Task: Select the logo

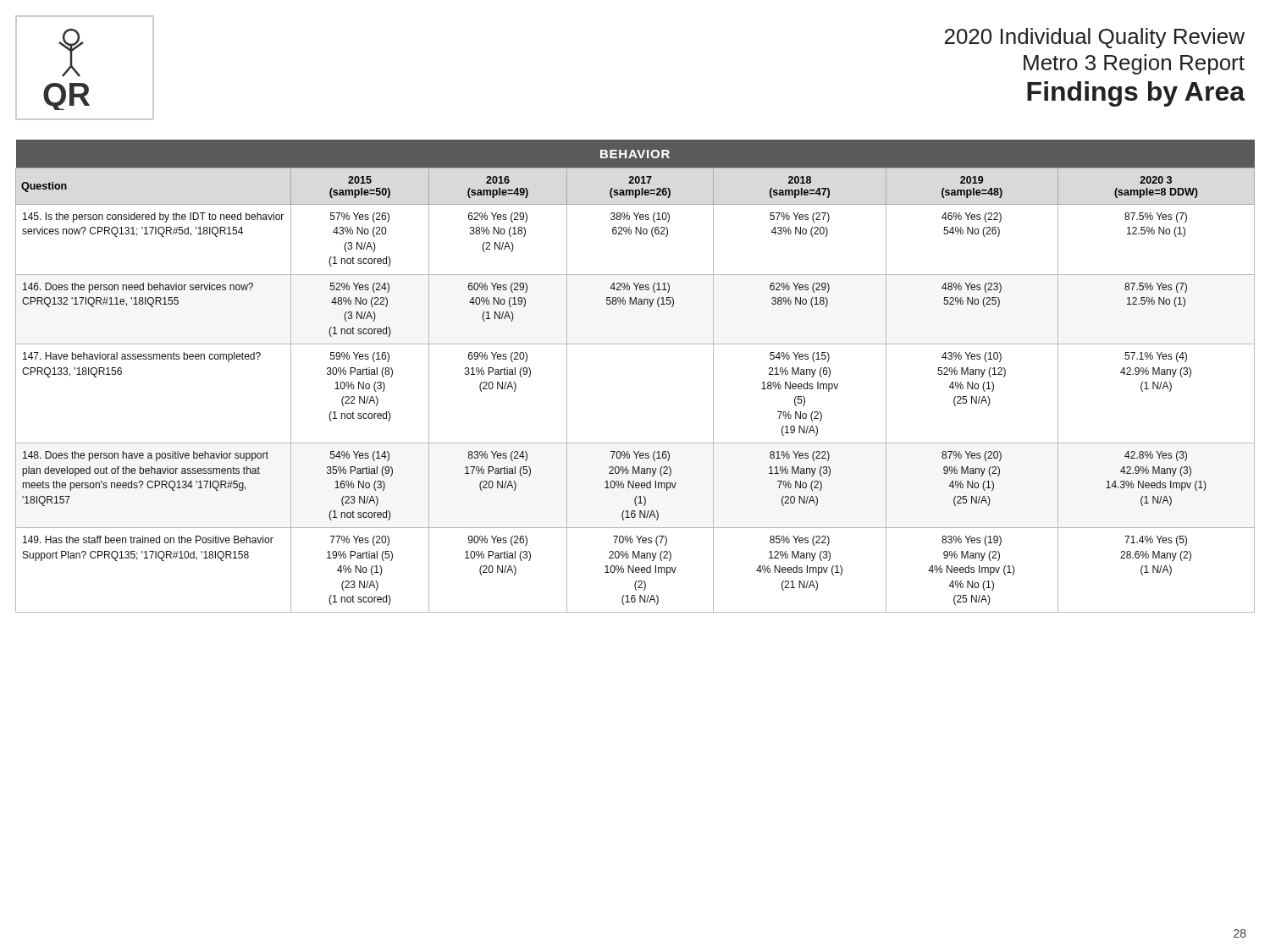Action: pyautogui.click(x=85, y=68)
